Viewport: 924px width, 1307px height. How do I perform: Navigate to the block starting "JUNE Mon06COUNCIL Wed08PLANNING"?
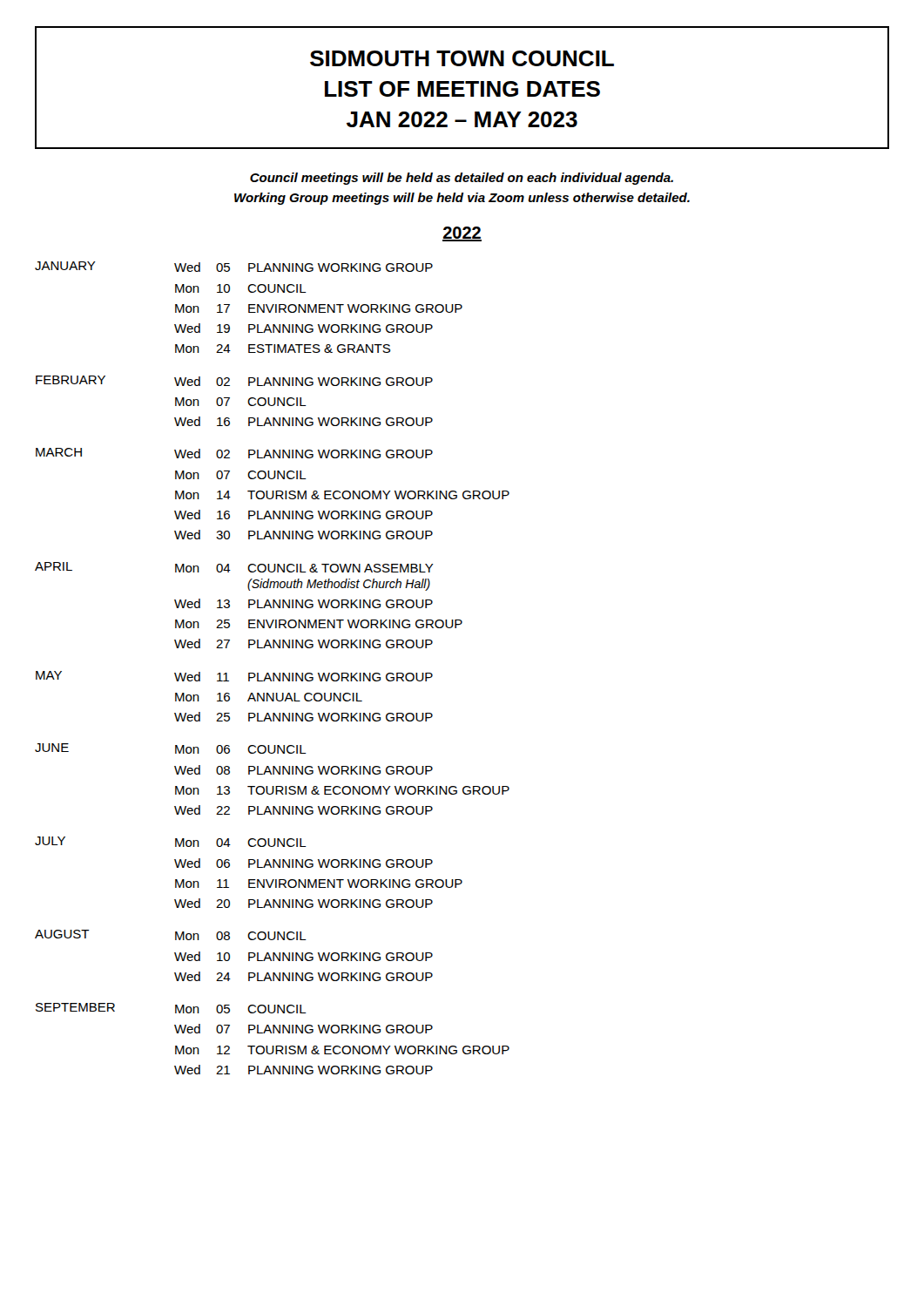tap(462, 780)
